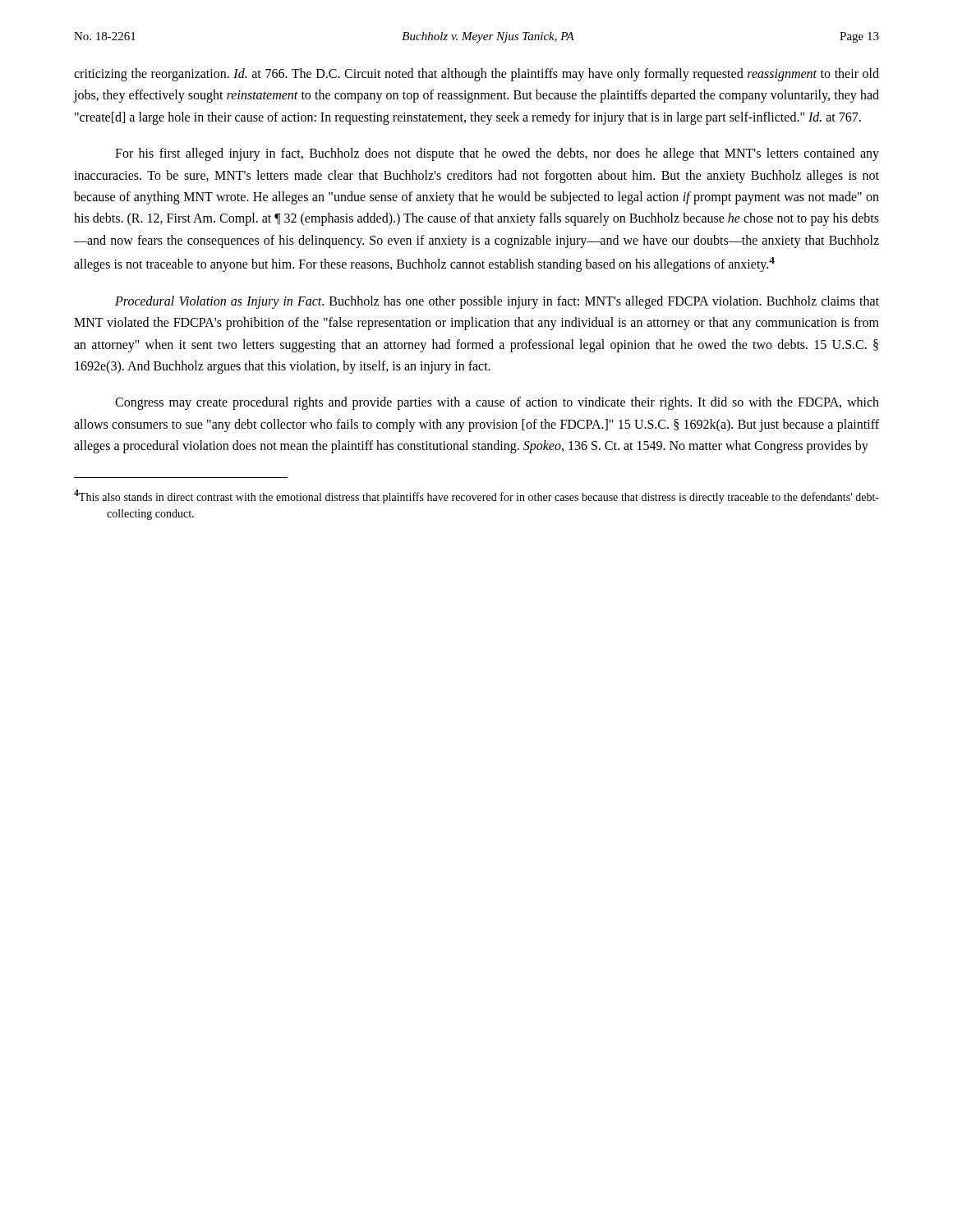Screen dimensions: 1232x953
Task: Click on the text block that says "criticizing the reorganization. Id. at"
Action: click(476, 96)
